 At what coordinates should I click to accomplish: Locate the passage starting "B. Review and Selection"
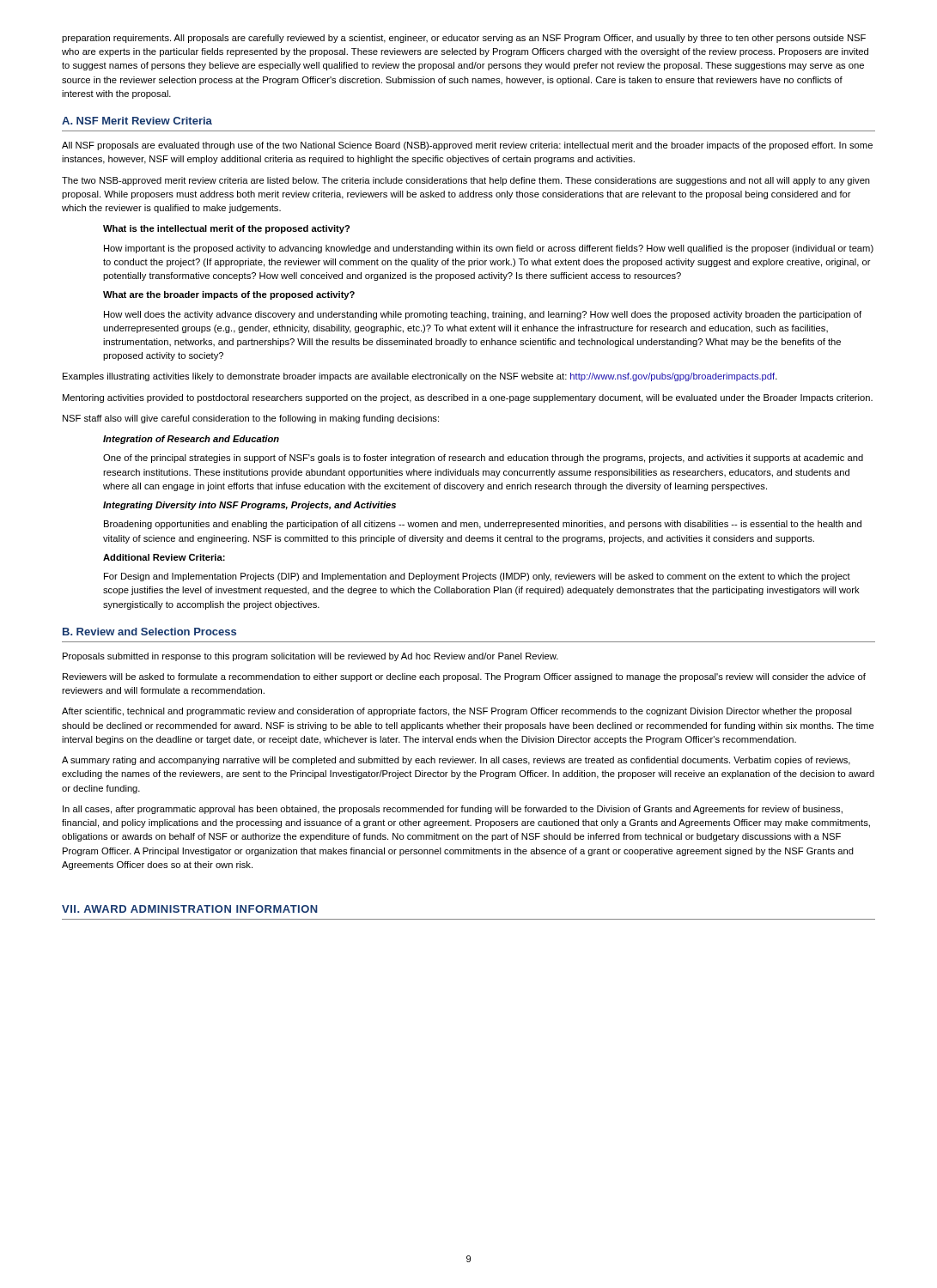click(x=149, y=631)
